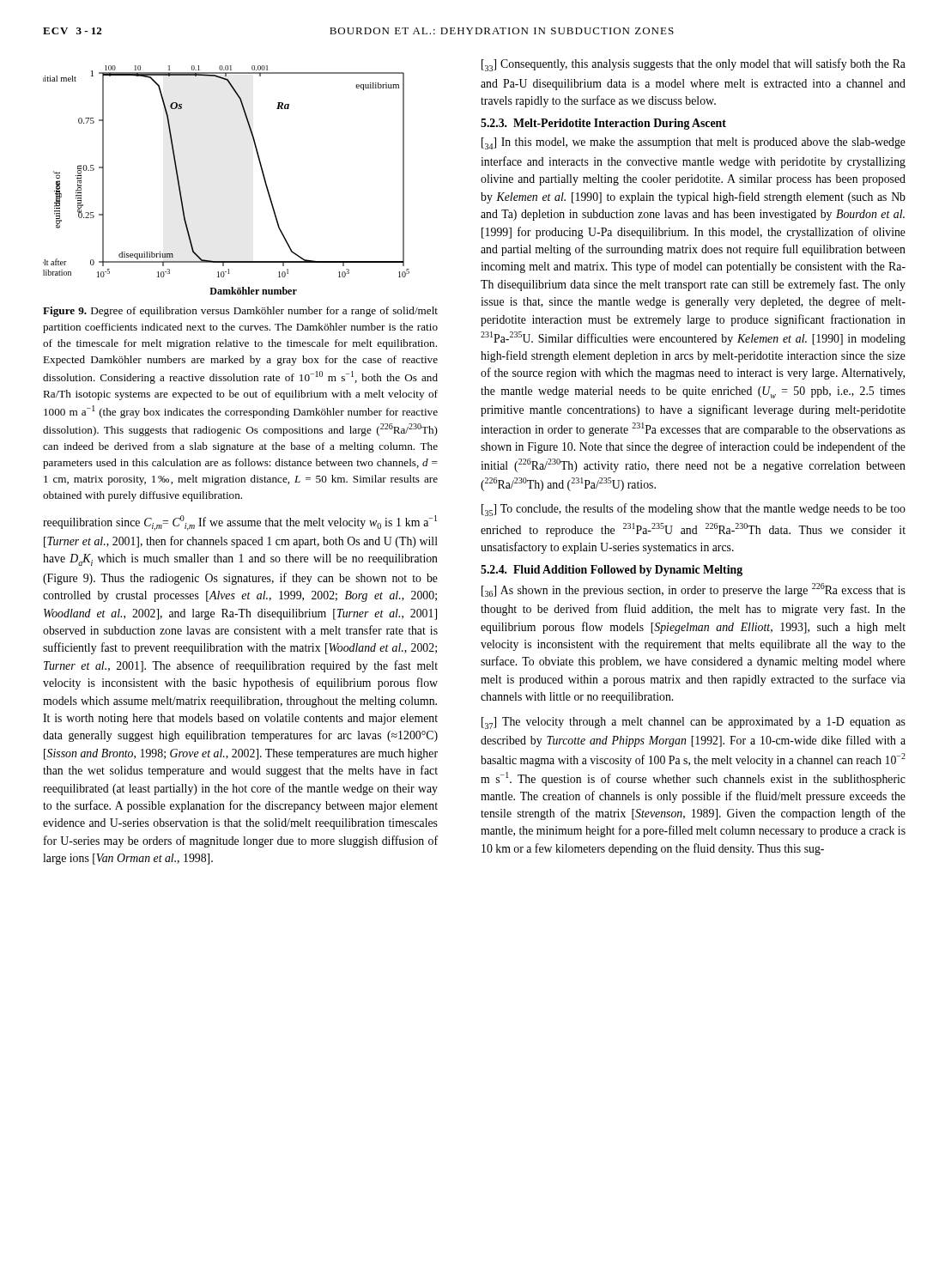The image size is (945, 1288).
Task: Select the continuous plot
Action: (x=238, y=178)
